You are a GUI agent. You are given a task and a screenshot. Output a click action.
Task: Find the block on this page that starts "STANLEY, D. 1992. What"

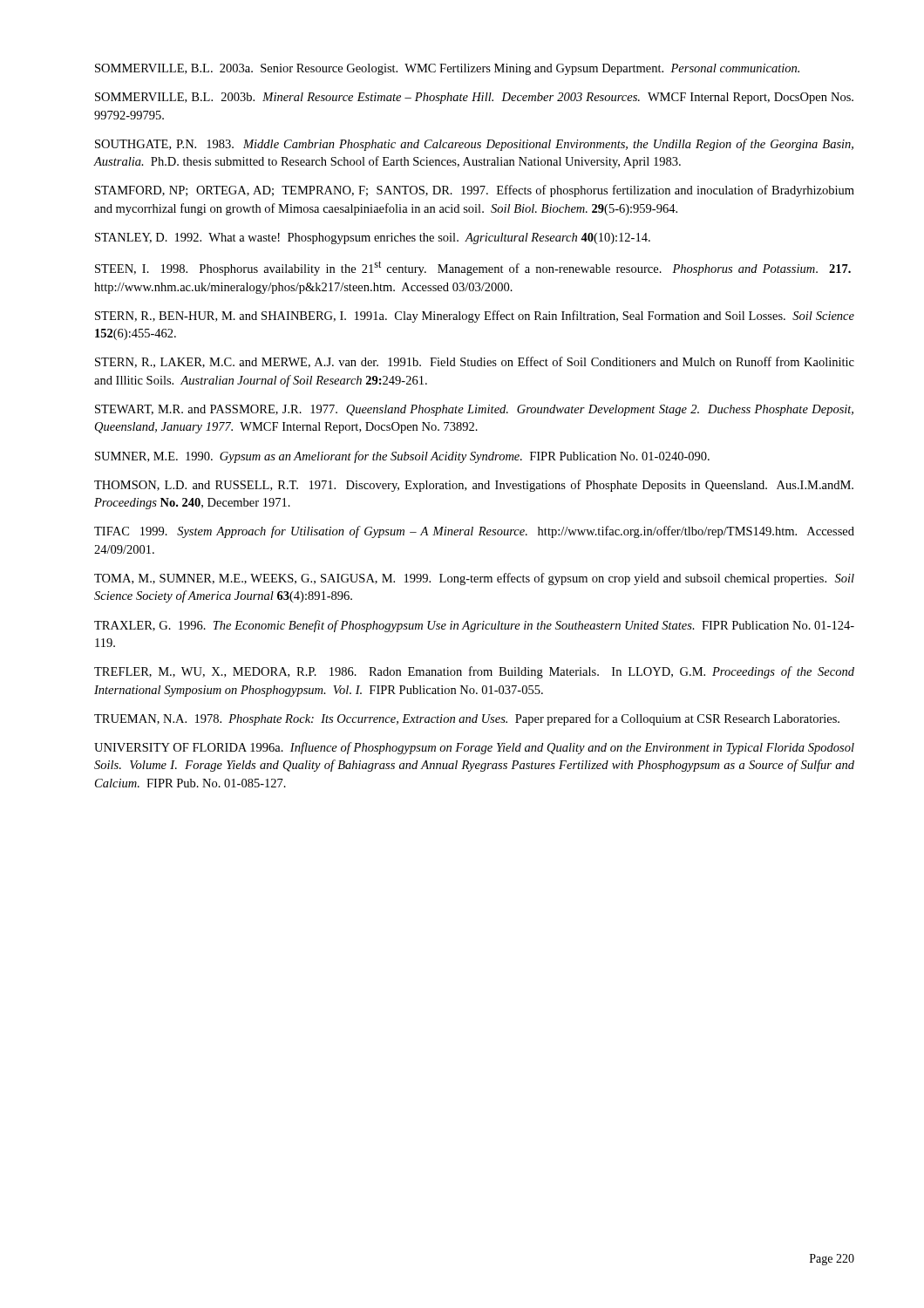(x=372, y=237)
